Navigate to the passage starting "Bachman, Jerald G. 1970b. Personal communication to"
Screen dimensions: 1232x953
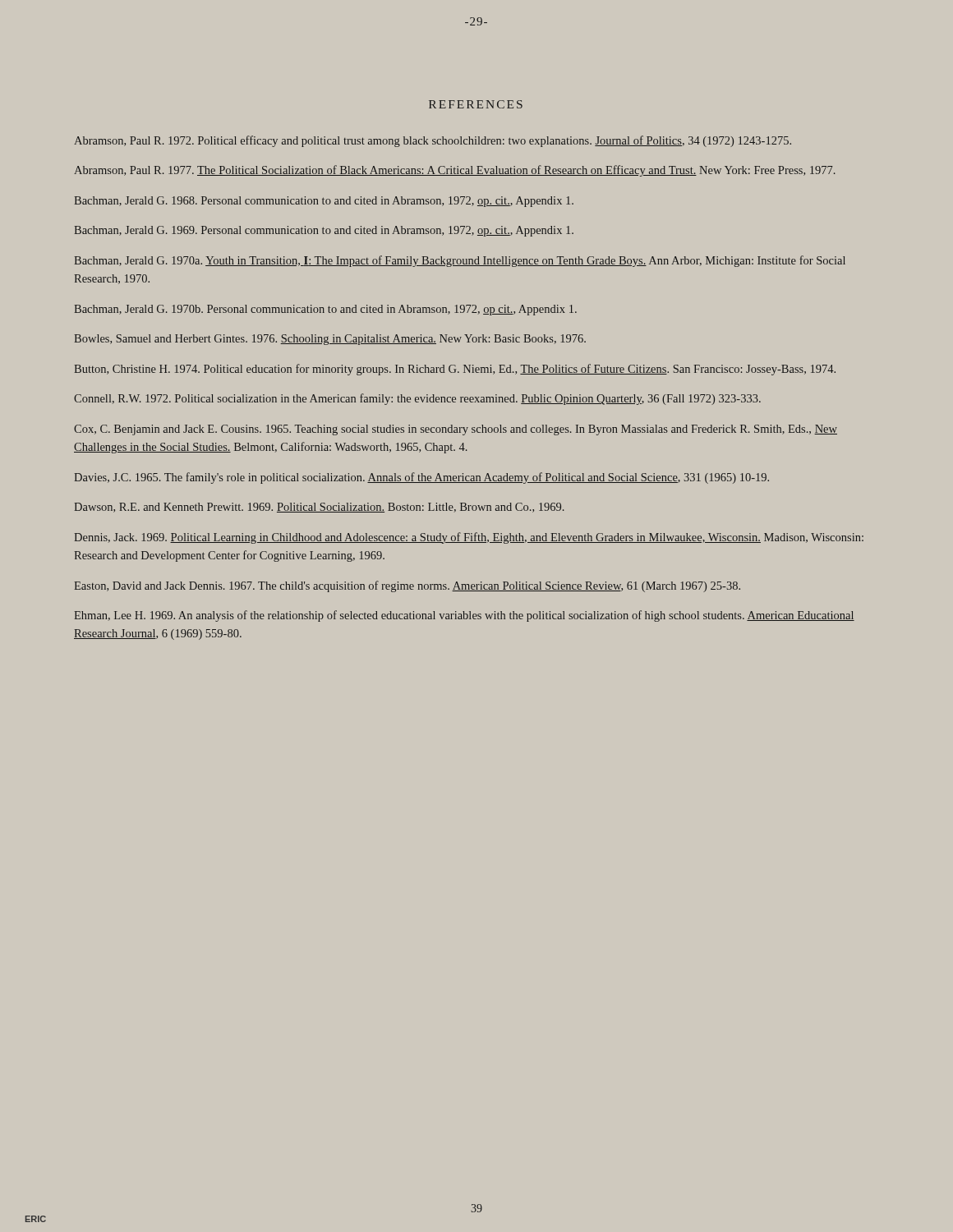326,309
